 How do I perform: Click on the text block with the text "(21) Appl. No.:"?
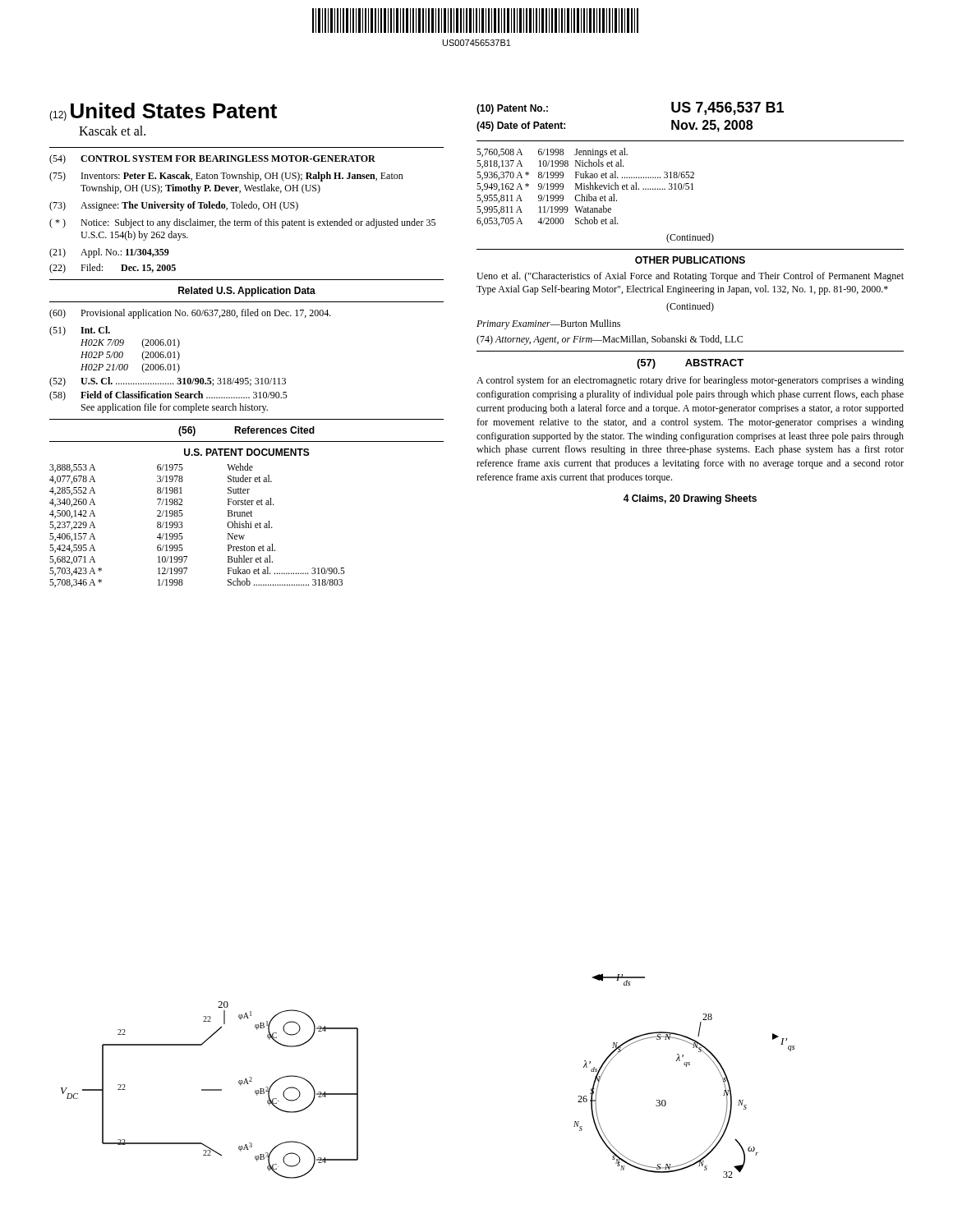(x=109, y=253)
